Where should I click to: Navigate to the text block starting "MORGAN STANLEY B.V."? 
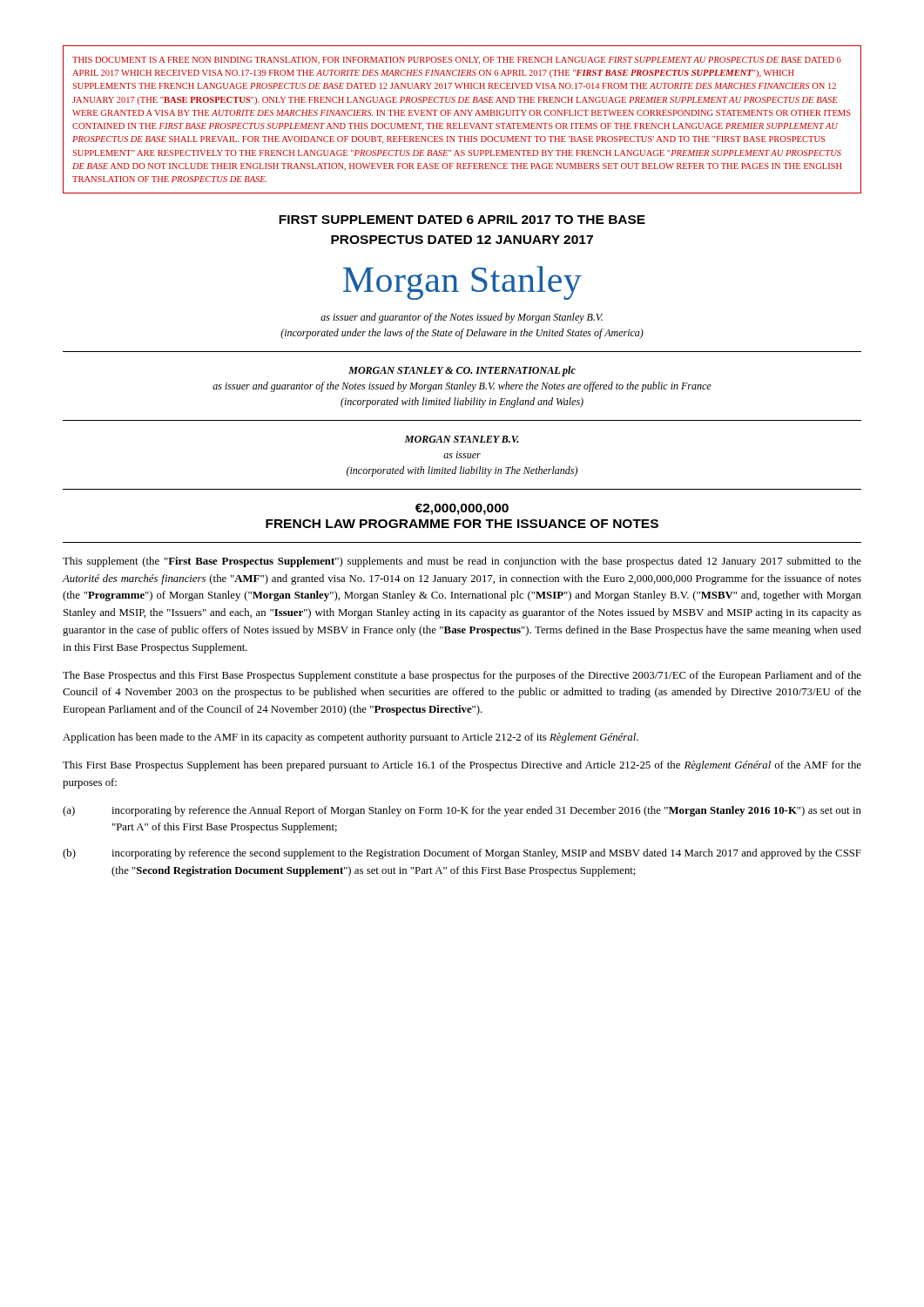point(462,455)
